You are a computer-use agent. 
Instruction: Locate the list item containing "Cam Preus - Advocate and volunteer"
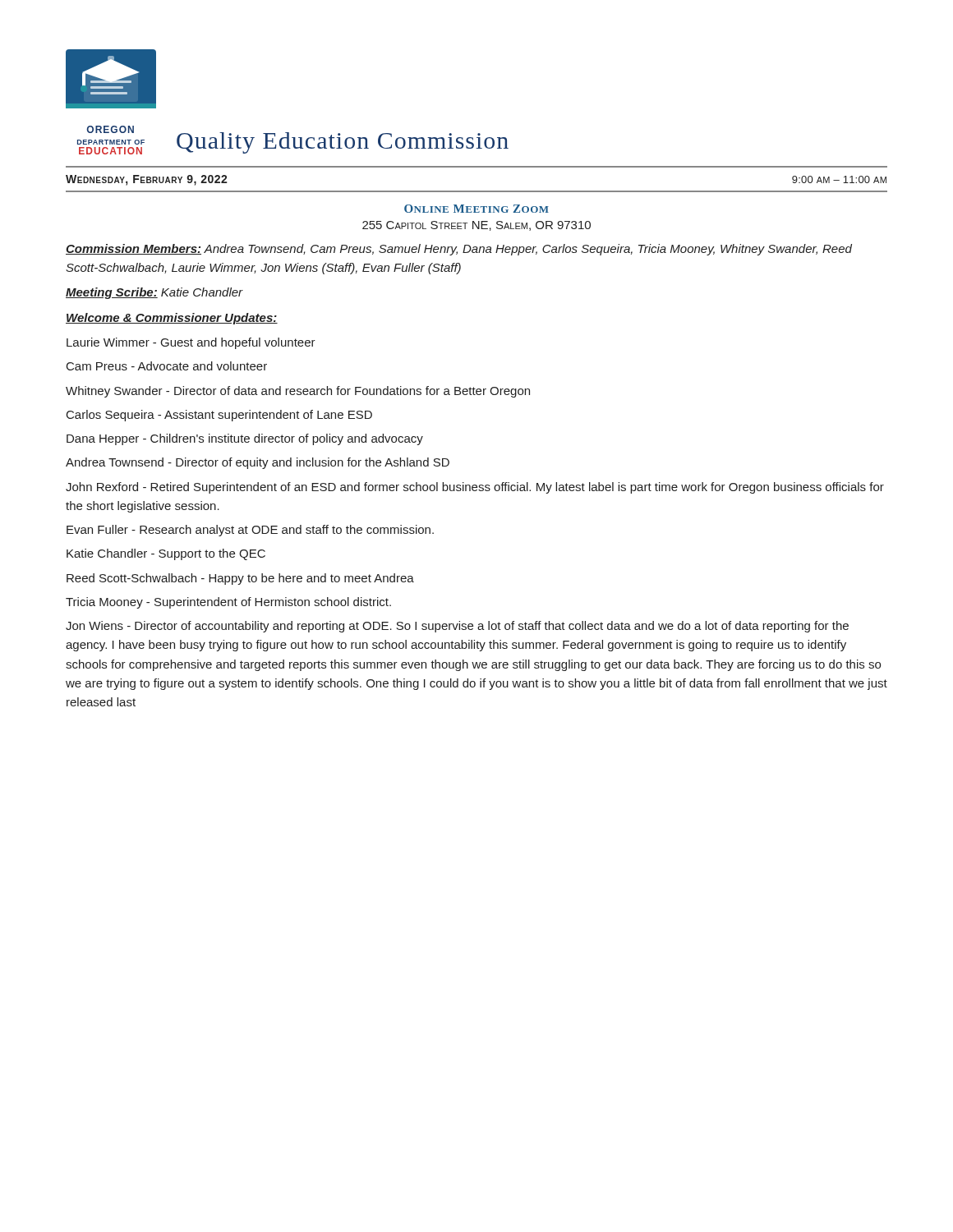[x=166, y=366]
